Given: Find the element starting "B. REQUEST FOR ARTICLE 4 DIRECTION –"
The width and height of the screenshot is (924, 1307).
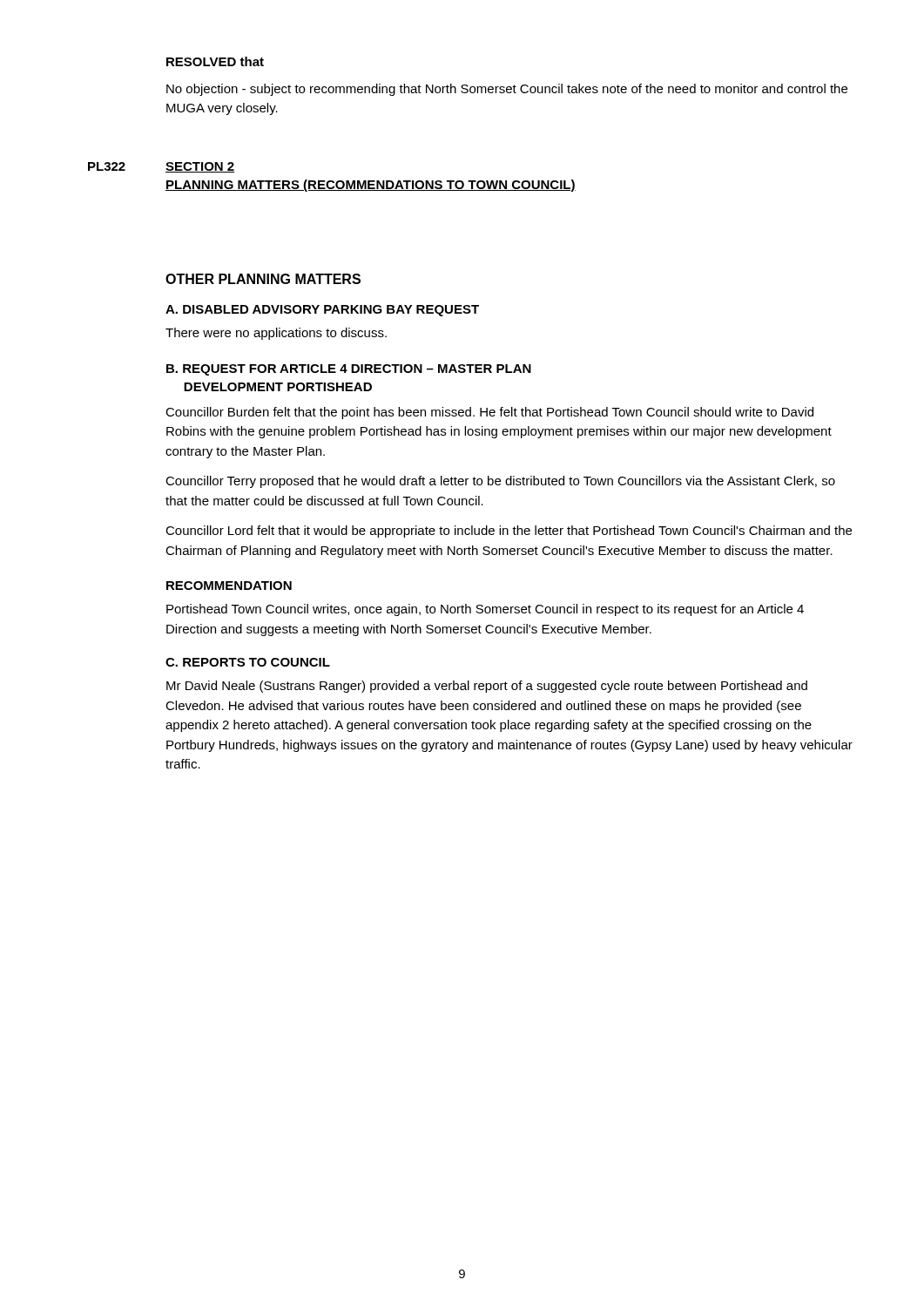Looking at the screenshot, I should coord(510,377).
